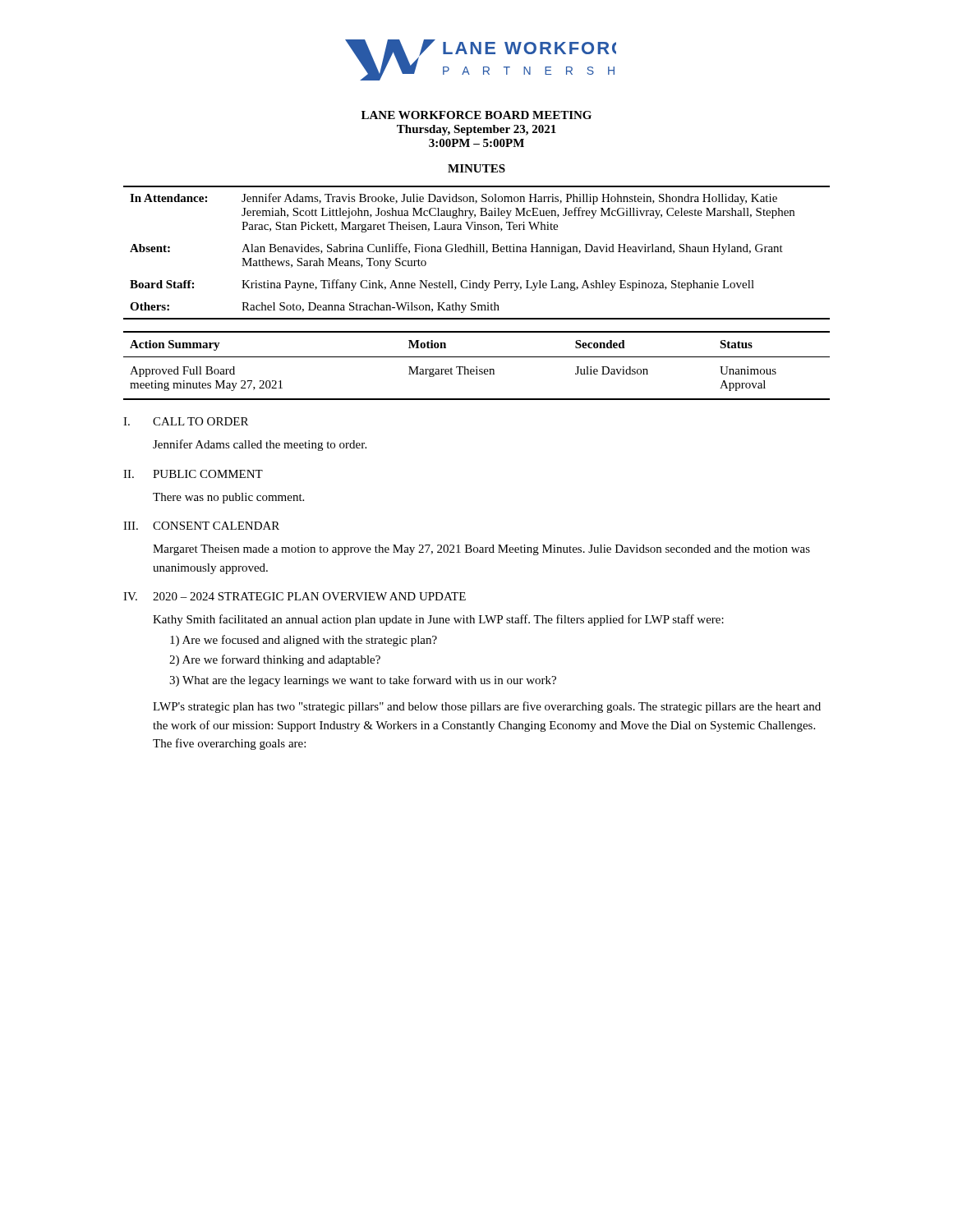Select the passage starting "Jennifer Adams called the"
Viewport: 953px width, 1232px height.
[x=260, y=444]
